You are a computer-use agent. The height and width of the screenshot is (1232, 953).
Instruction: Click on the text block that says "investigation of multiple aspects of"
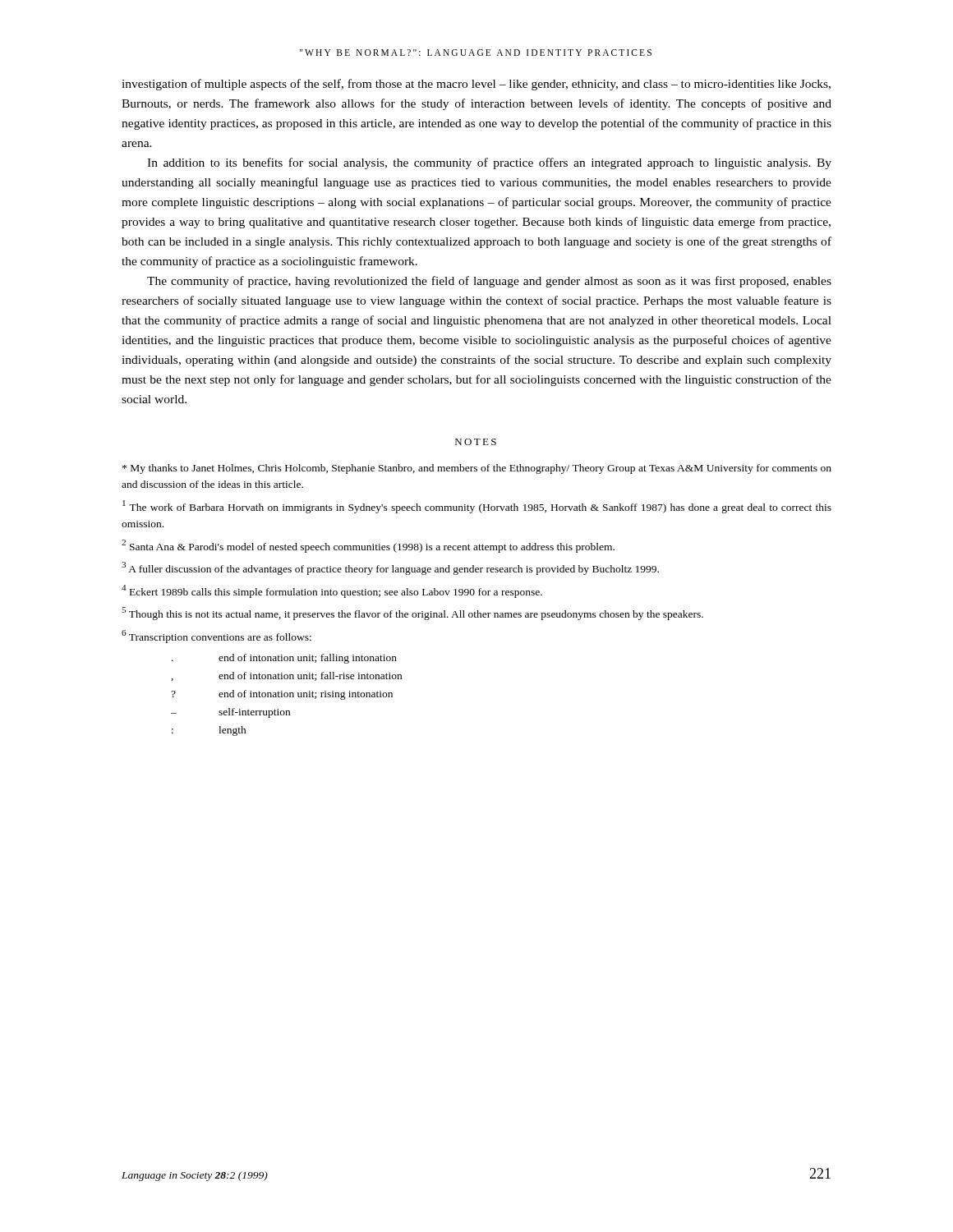[476, 242]
